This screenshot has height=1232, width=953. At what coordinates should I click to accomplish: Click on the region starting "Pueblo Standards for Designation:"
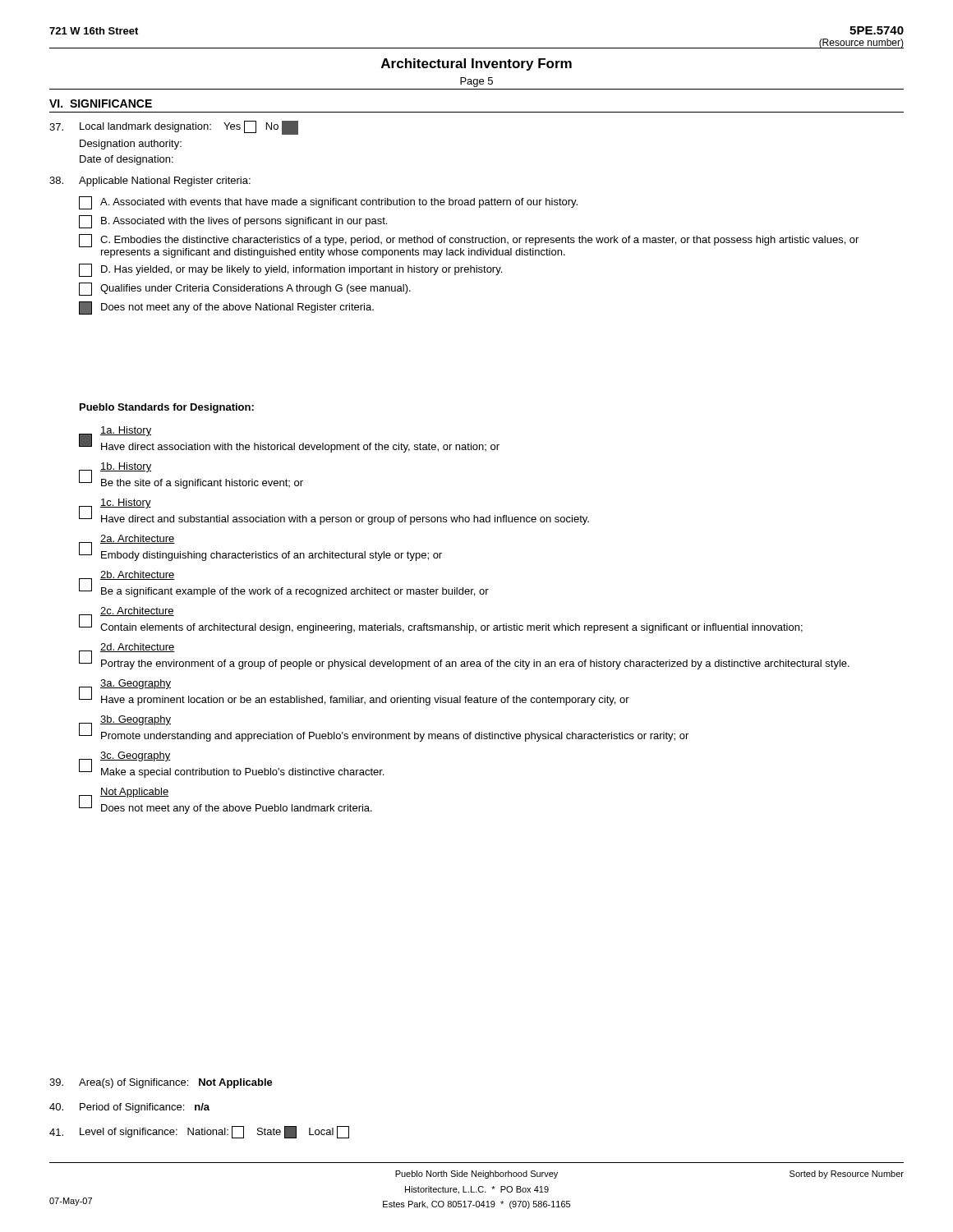click(x=167, y=407)
